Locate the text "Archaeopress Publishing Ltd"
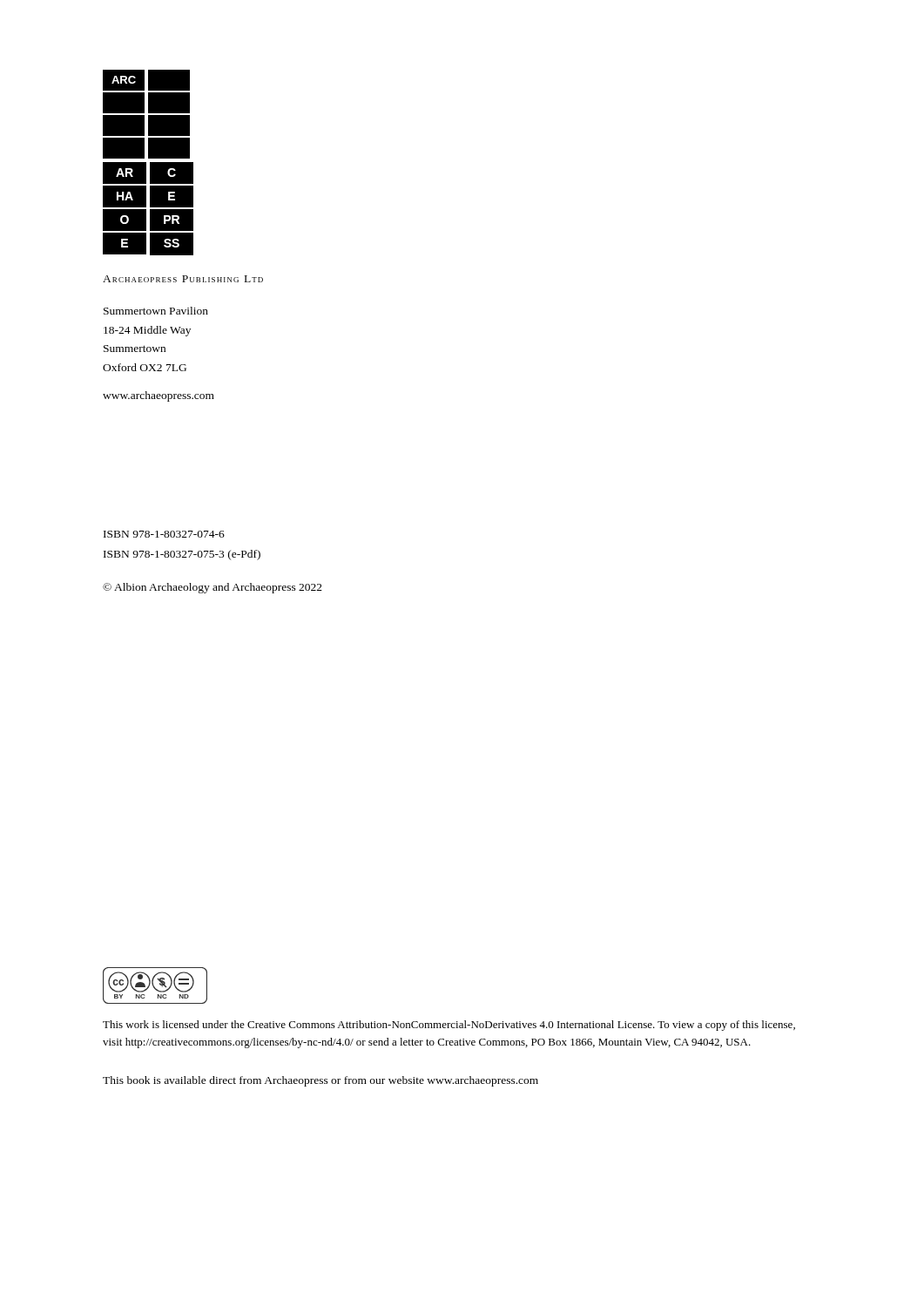The width and height of the screenshot is (924, 1307). (x=184, y=278)
